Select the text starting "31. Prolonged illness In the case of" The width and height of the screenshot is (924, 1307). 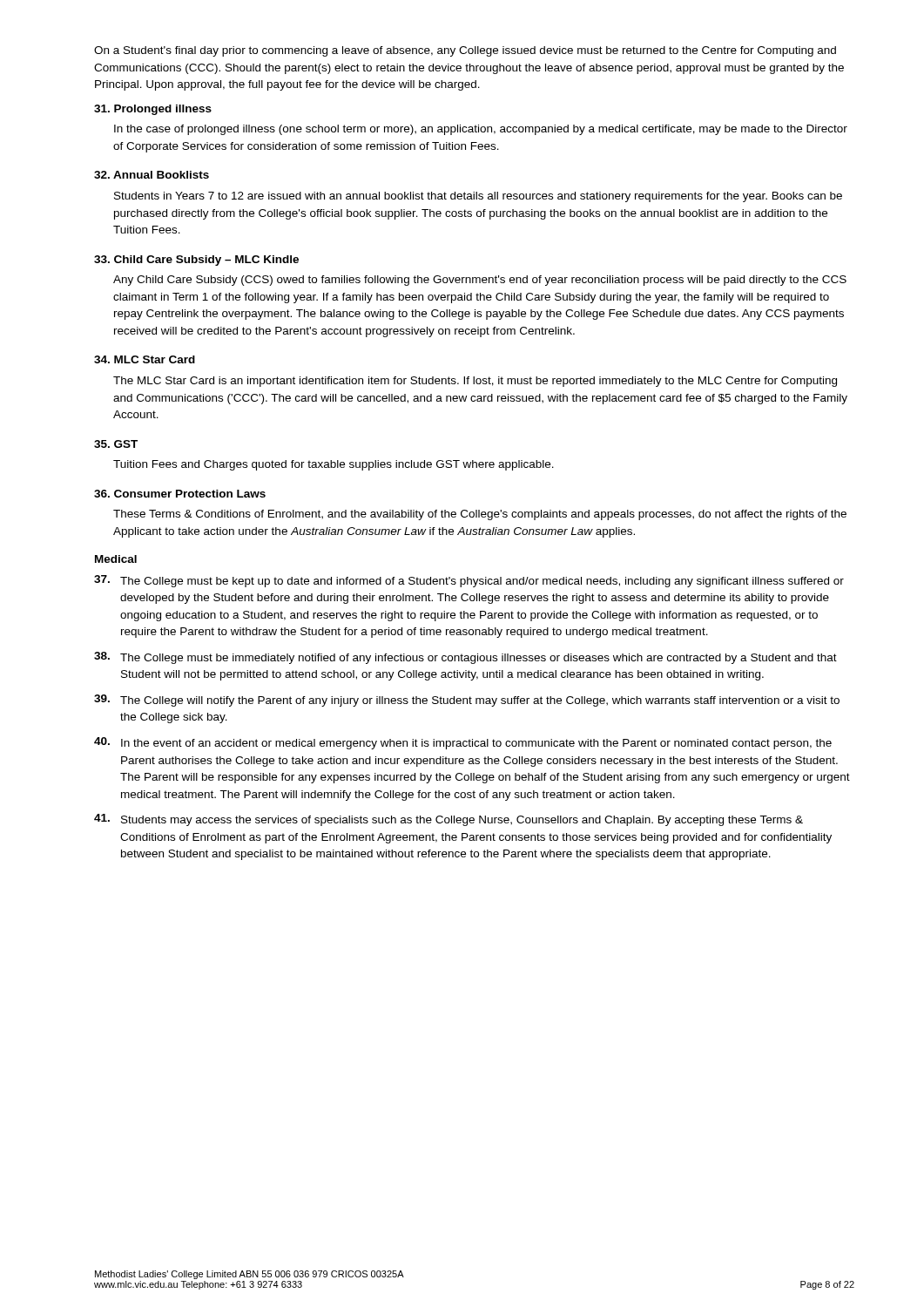[x=474, y=127]
